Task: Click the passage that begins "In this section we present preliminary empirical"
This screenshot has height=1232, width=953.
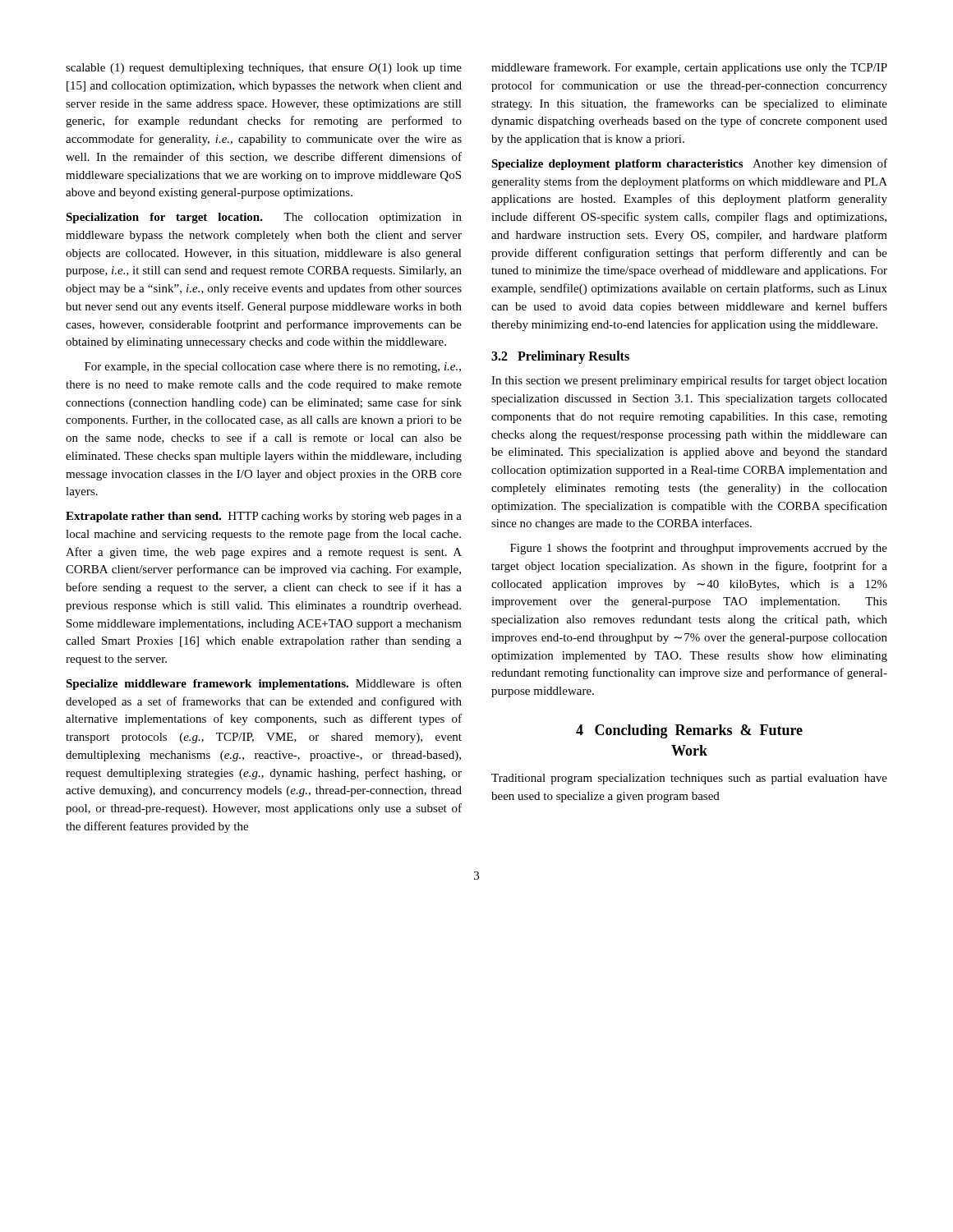Action: click(x=689, y=453)
